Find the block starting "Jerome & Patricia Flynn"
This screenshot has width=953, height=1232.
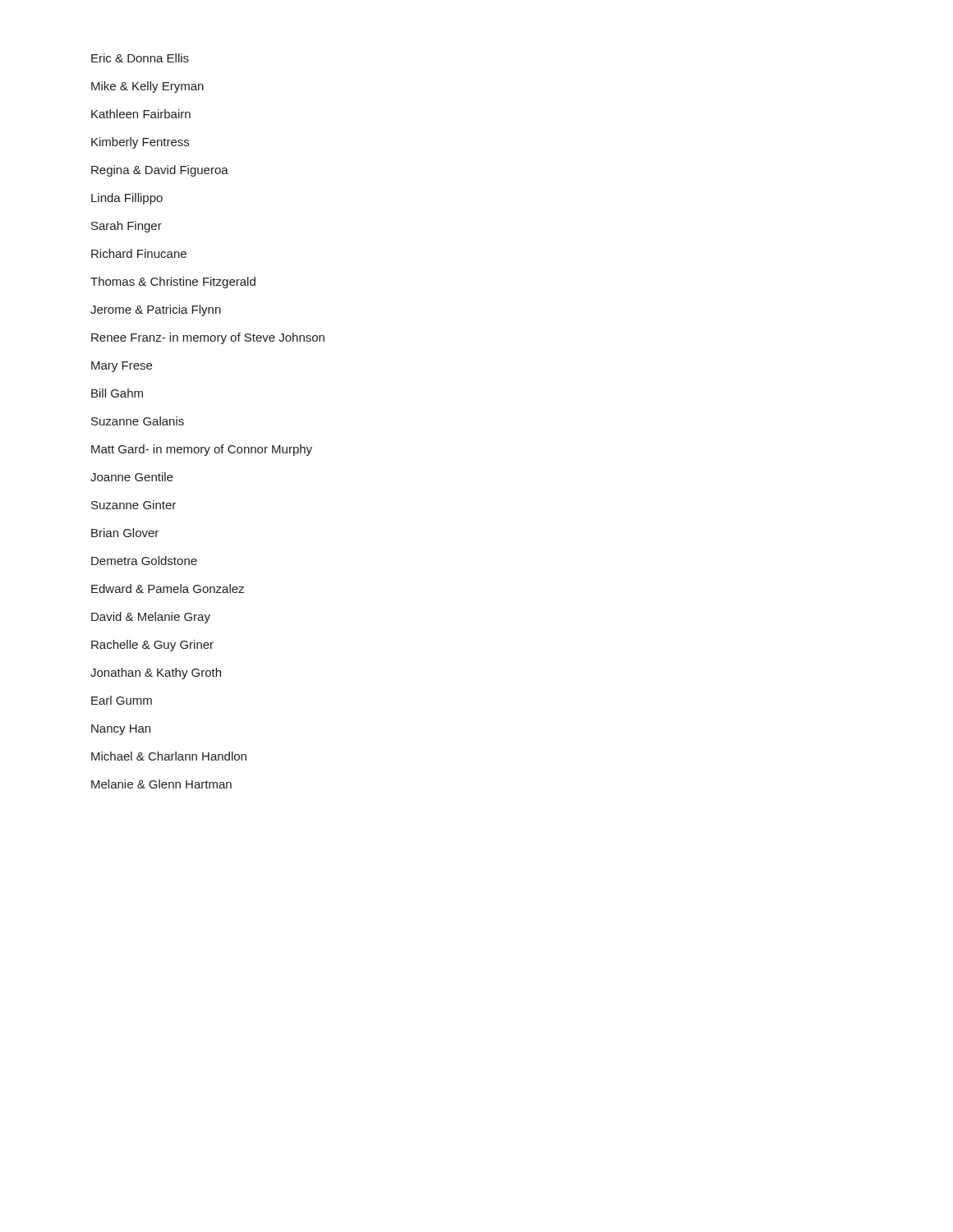click(x=156, y=309)
